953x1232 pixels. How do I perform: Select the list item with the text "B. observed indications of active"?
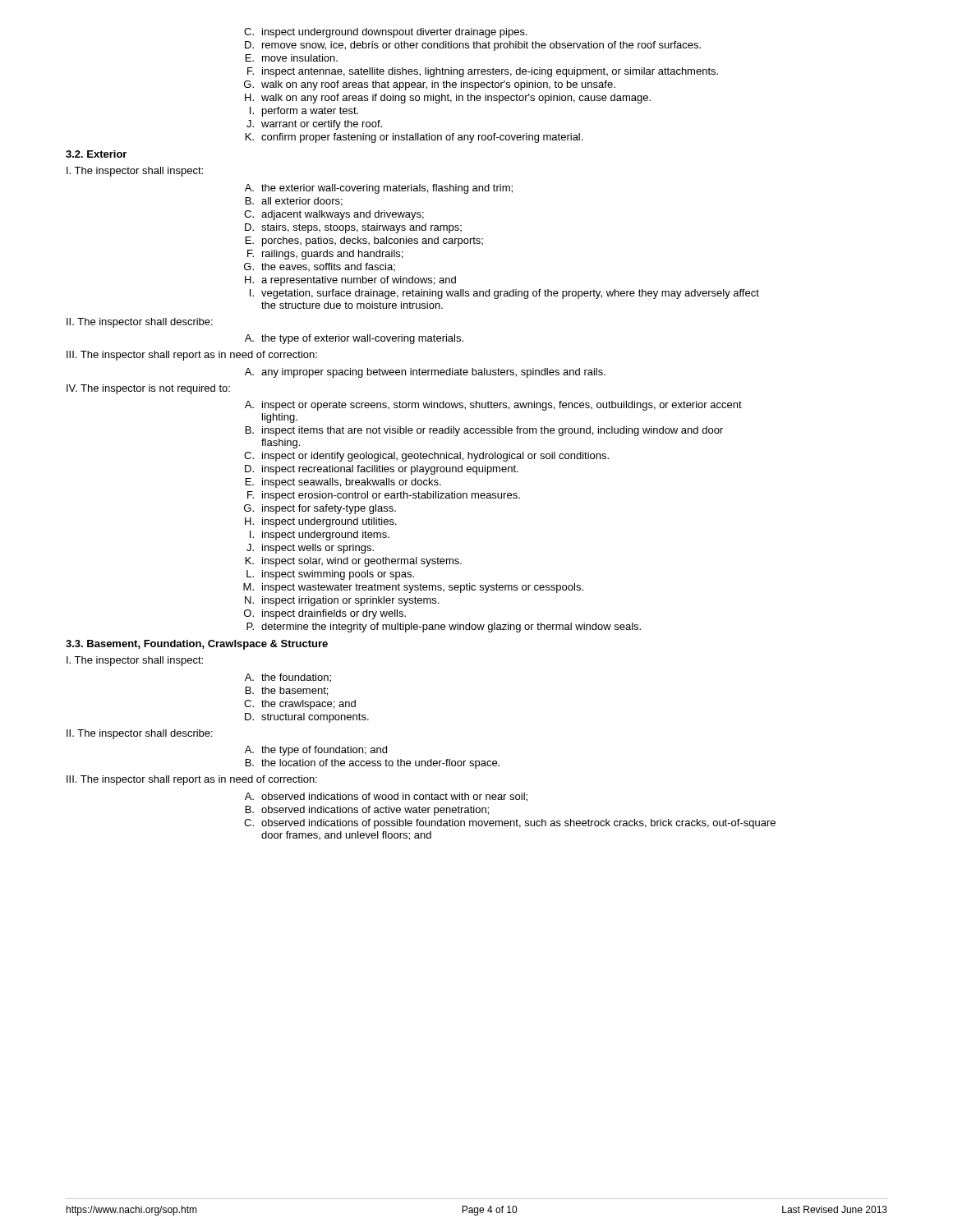pos(559,809)
